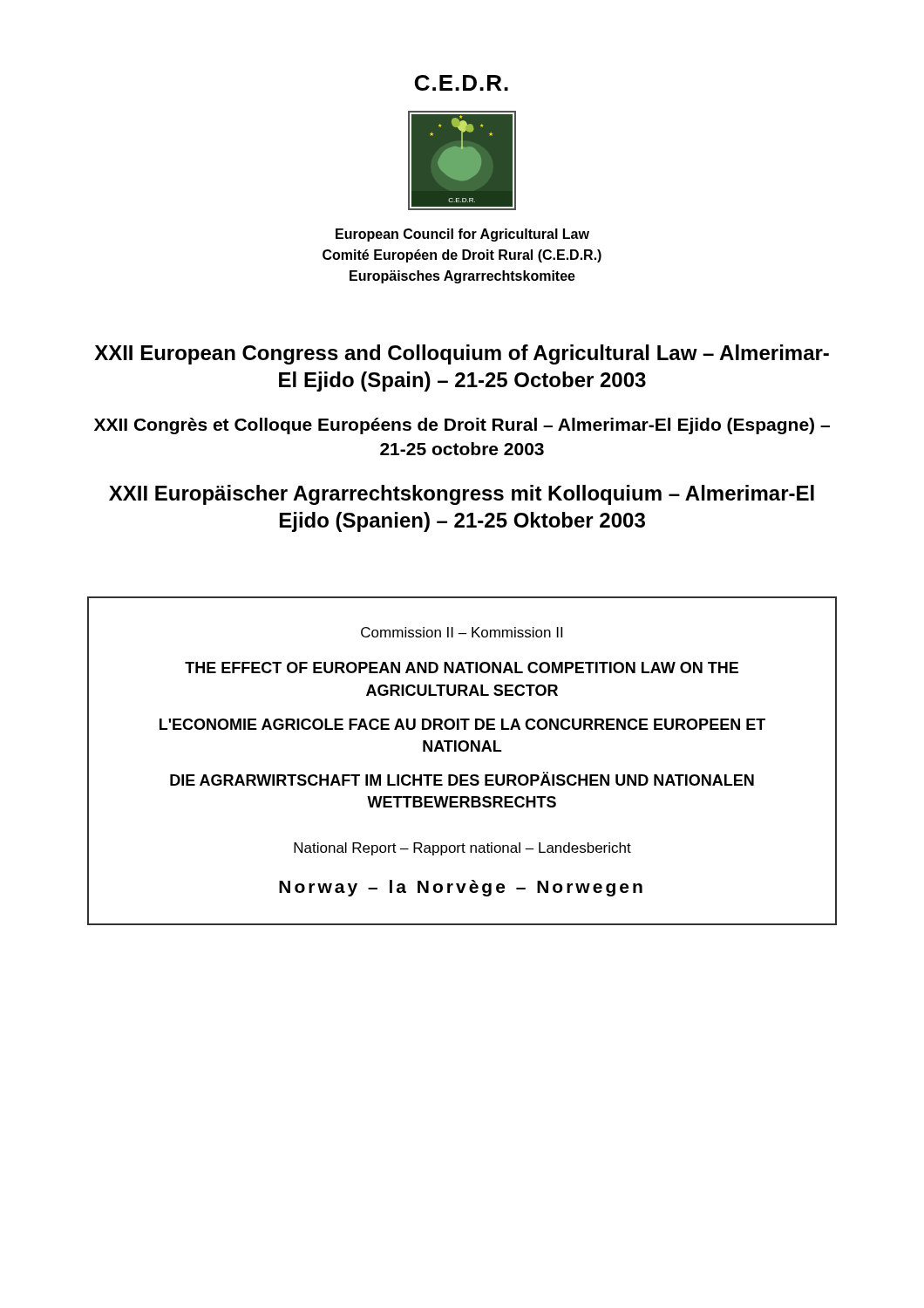Click the logo

(462, 160)
